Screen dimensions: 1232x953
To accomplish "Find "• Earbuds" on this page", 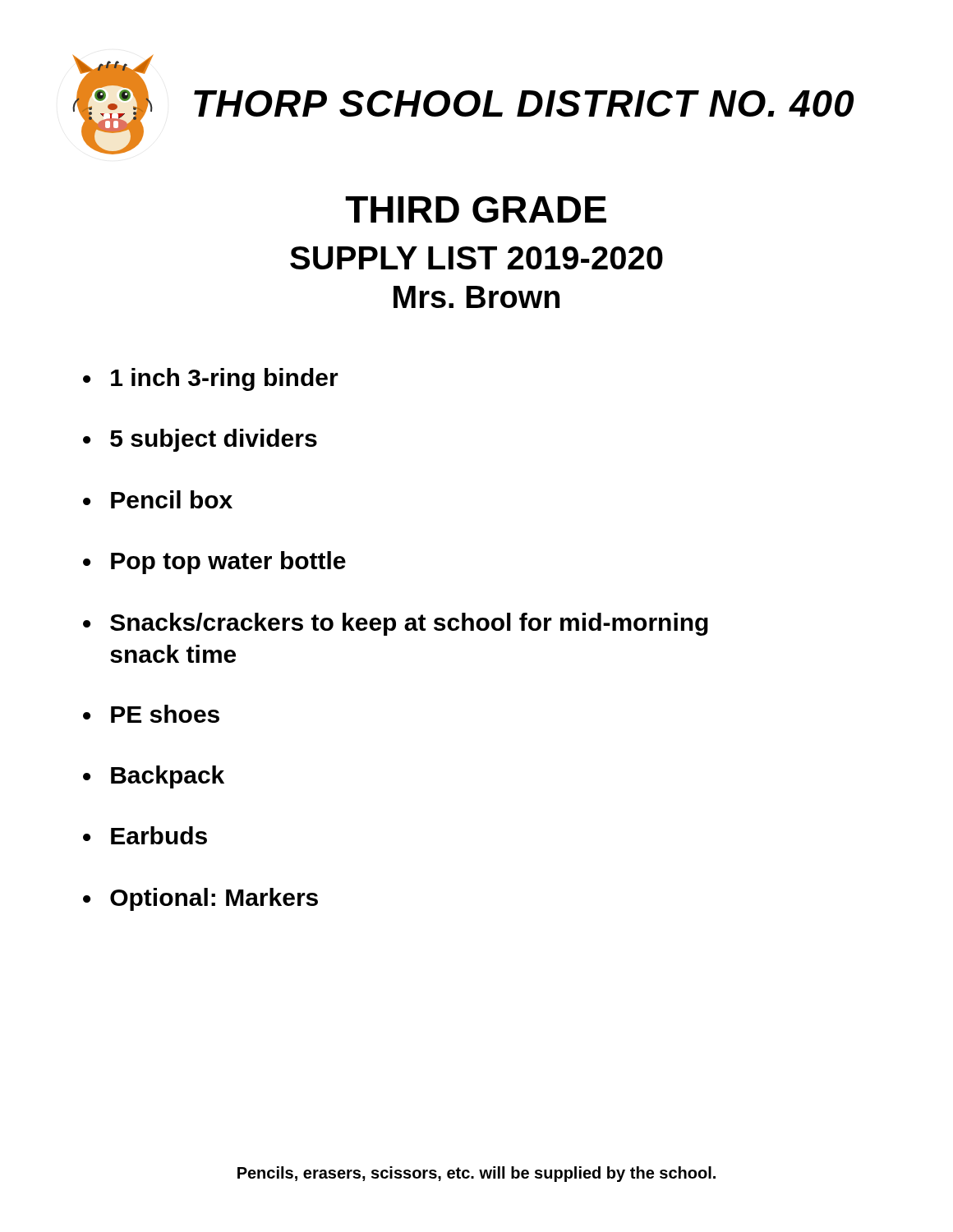I will point(145,837).
